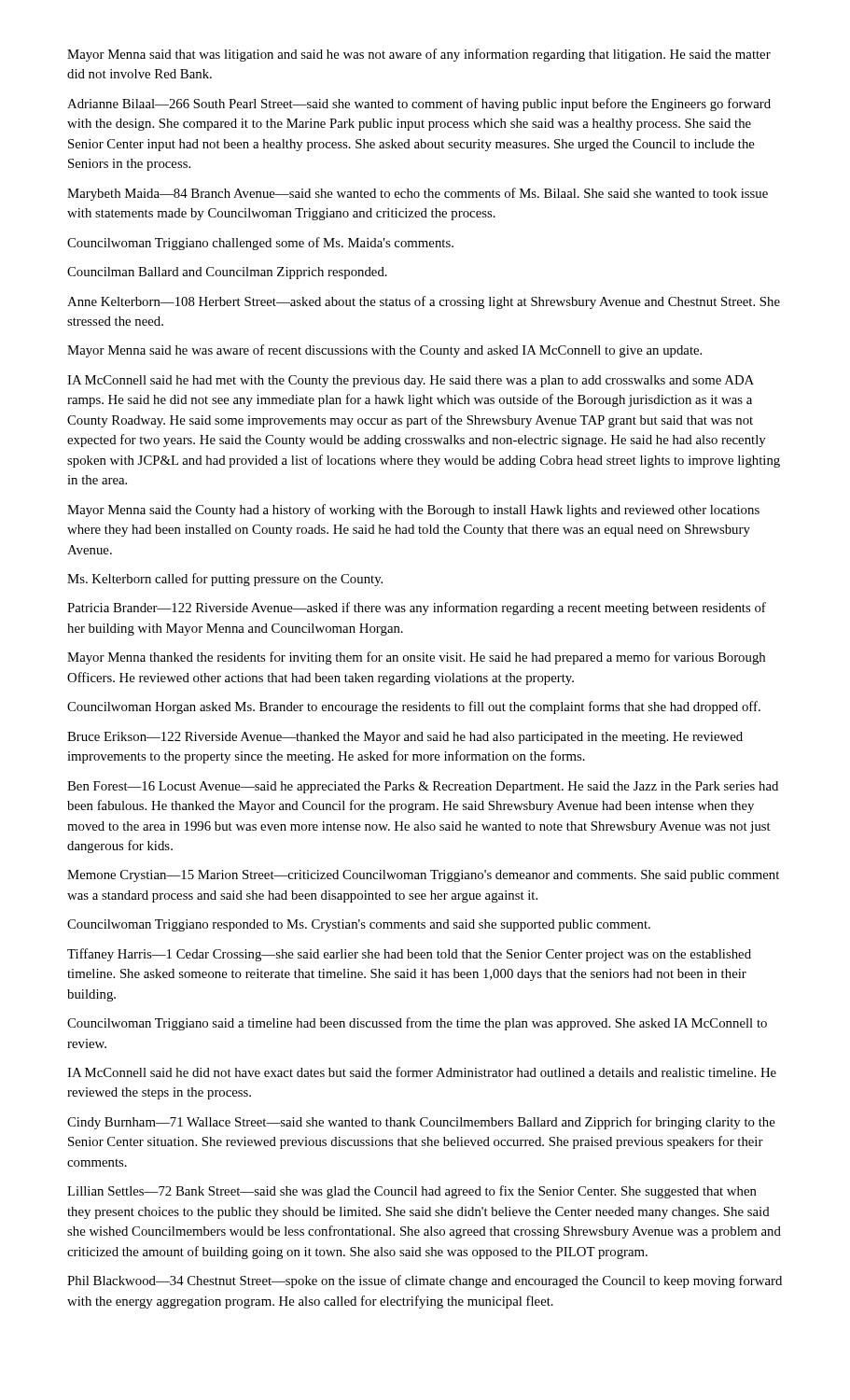Where is the passage that starts "Mayor Menna said the County"?

coord(413,529)
